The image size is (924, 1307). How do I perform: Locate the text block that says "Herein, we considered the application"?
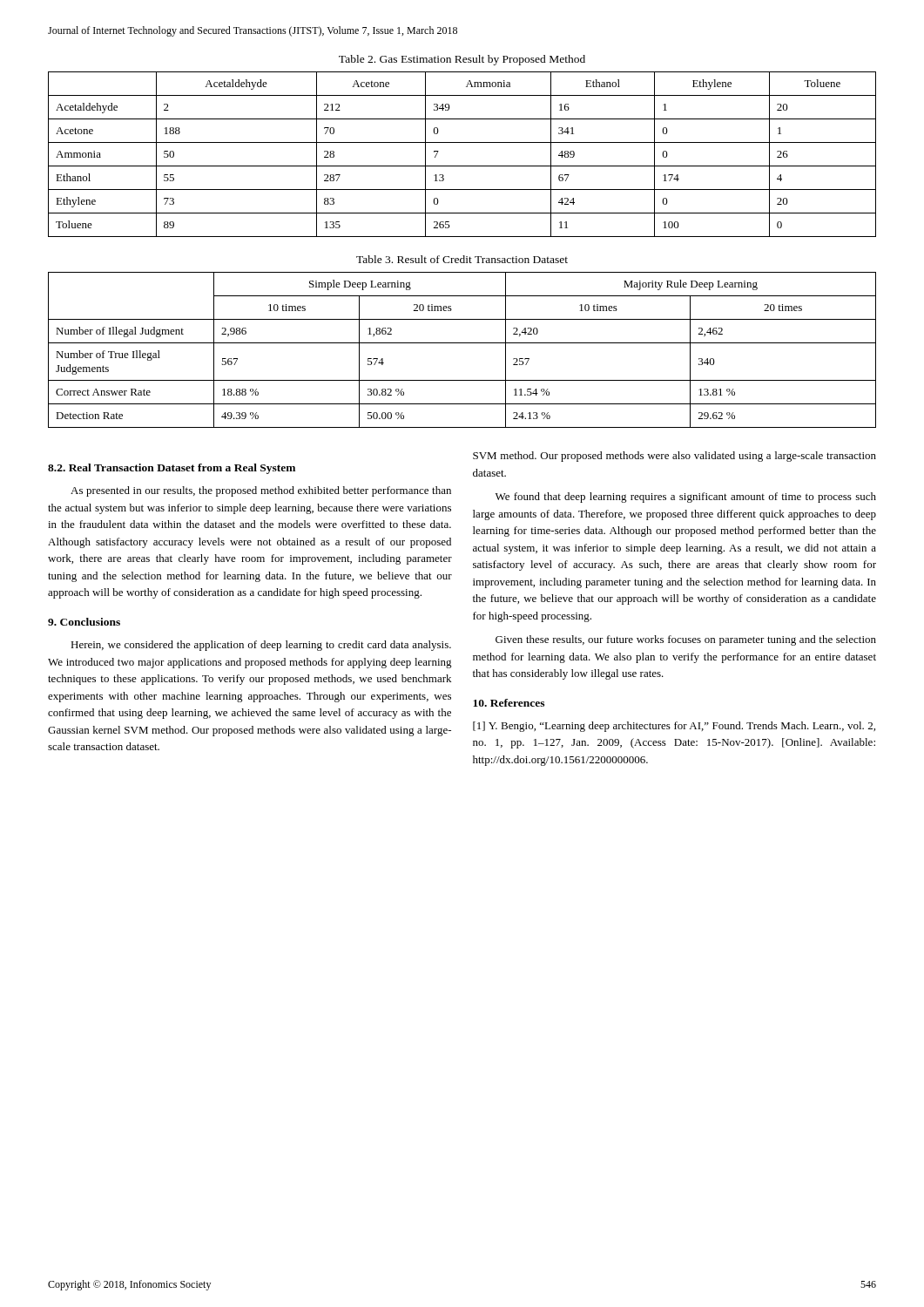(x=250, y=695)
